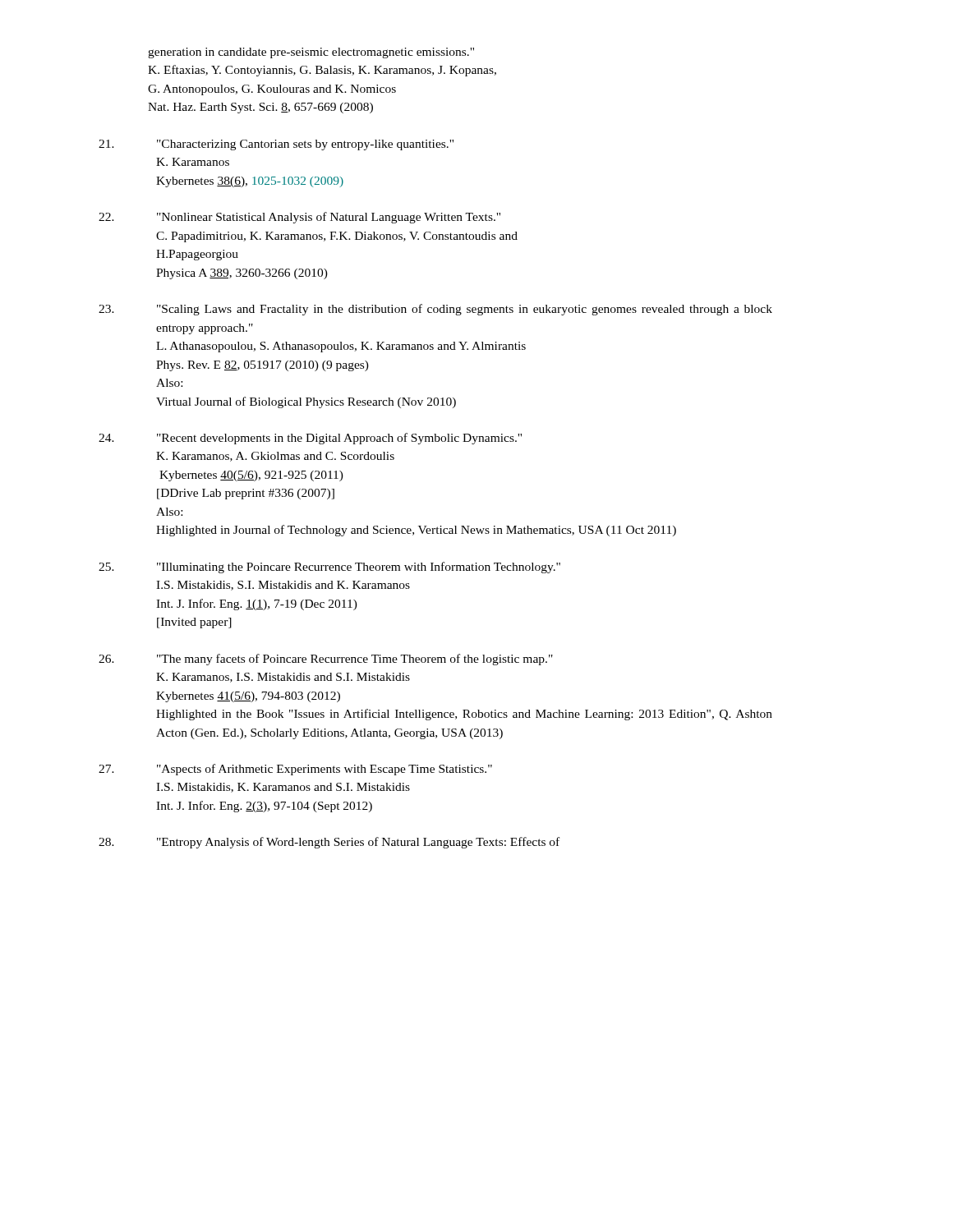Image resolution: width=953 pixels, height=1232 pixels.
Task: Locate the list item that reads "22. "Nonlinear Statistical Analysis of Natural Language"
Action: [x=435, y=245]
